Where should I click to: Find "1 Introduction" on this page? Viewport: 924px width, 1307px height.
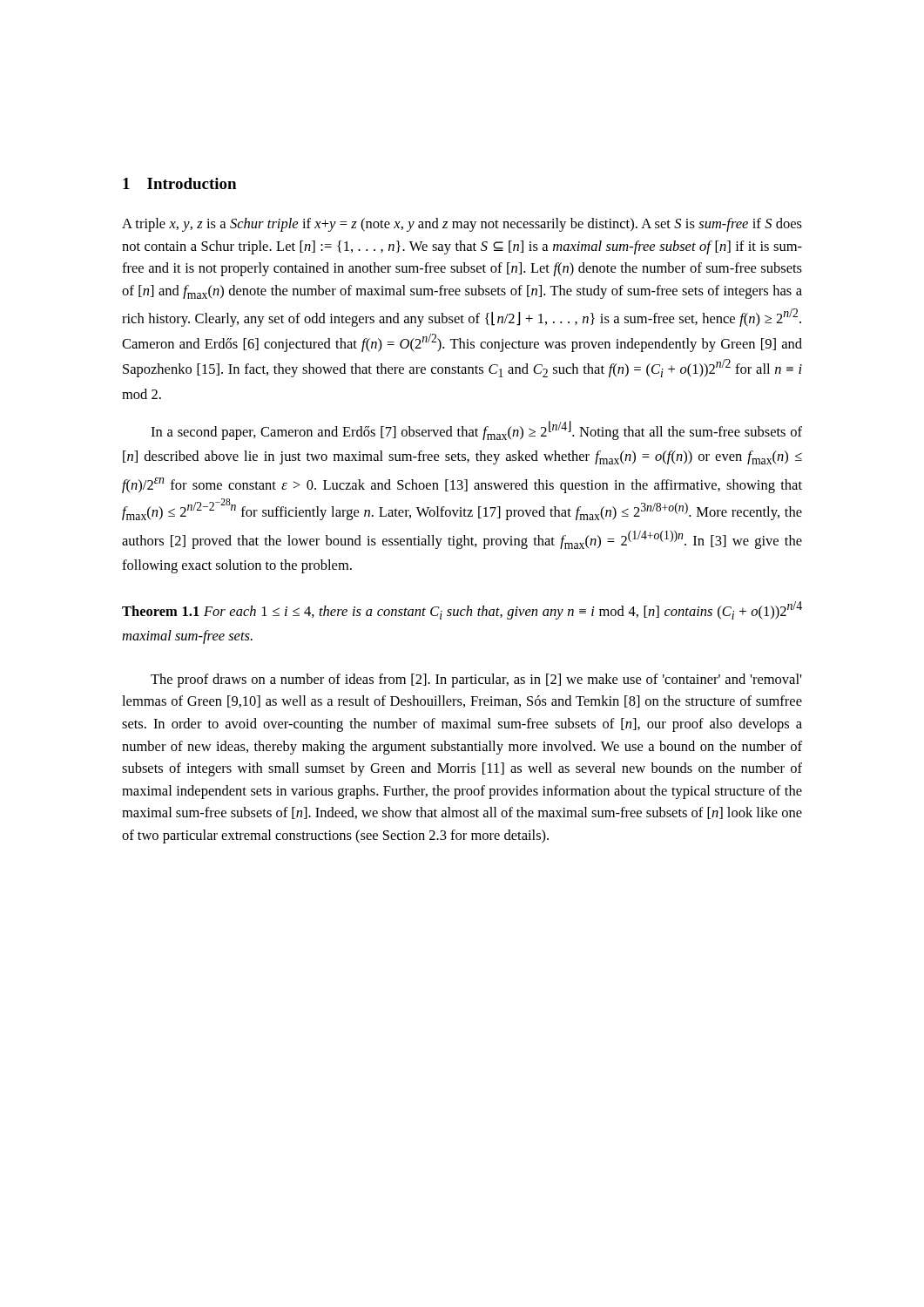coord(179,183)
